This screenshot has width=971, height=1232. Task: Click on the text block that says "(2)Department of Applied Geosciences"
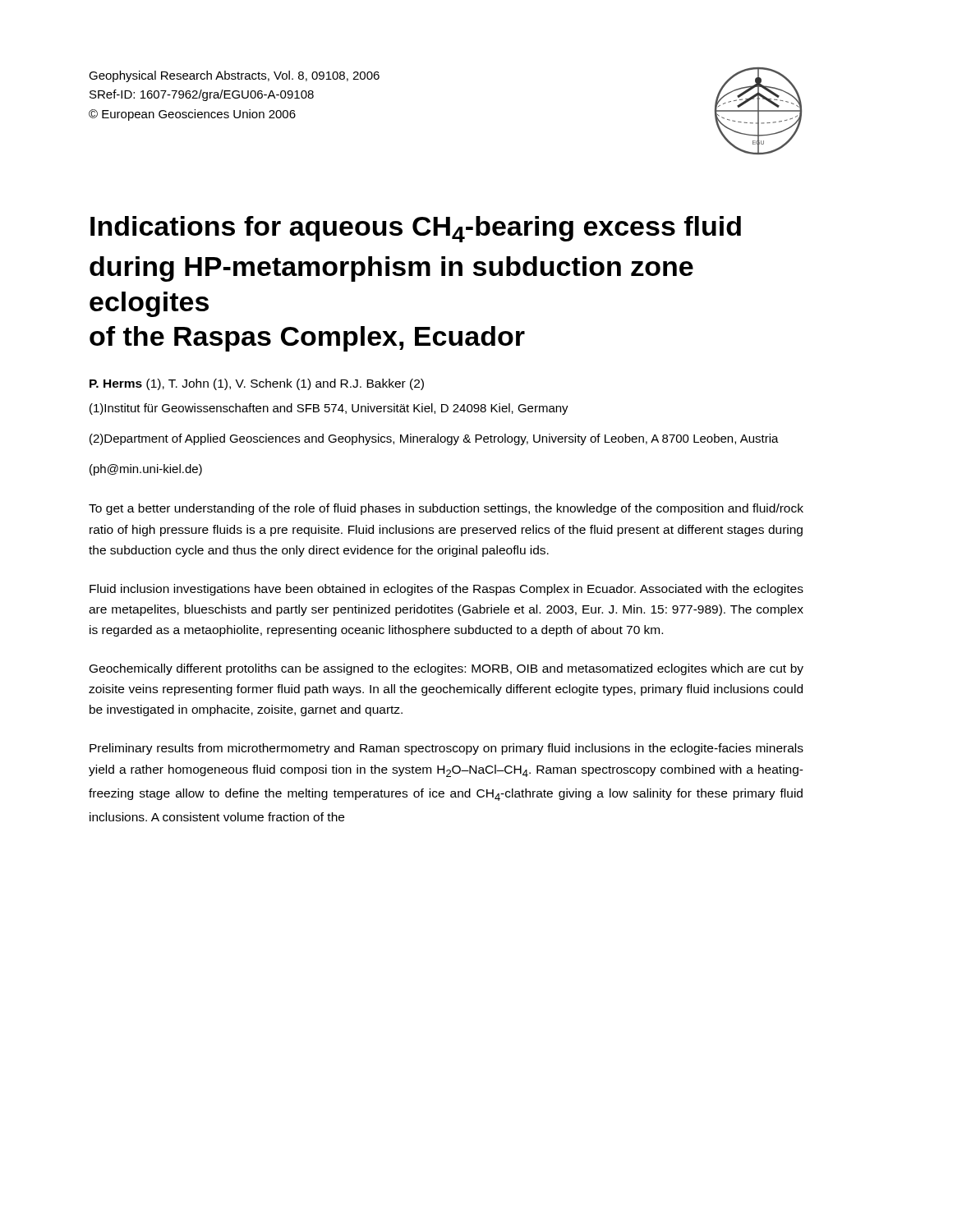pos(434,438)
